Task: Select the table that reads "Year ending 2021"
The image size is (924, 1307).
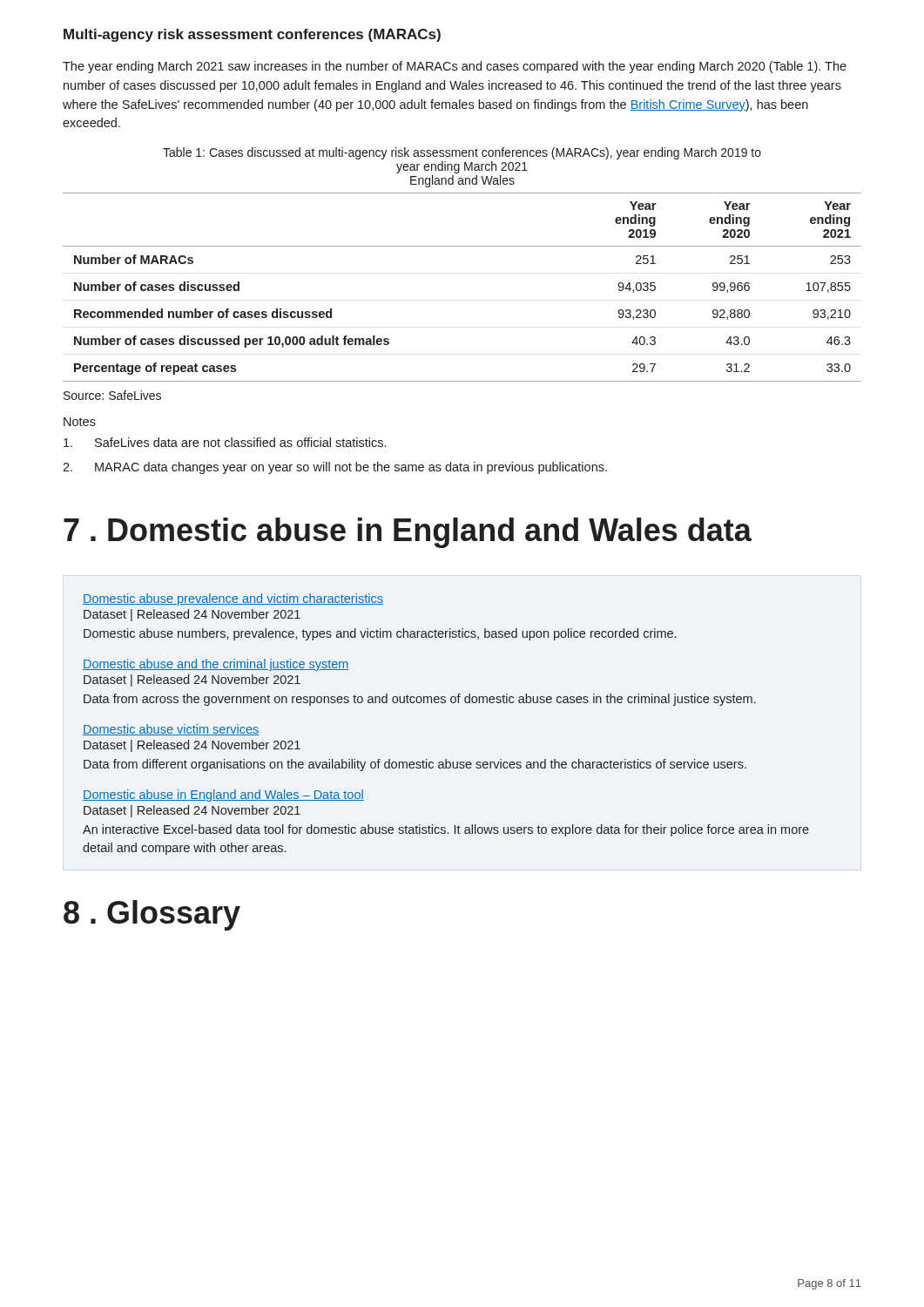Action: point(462,287)
